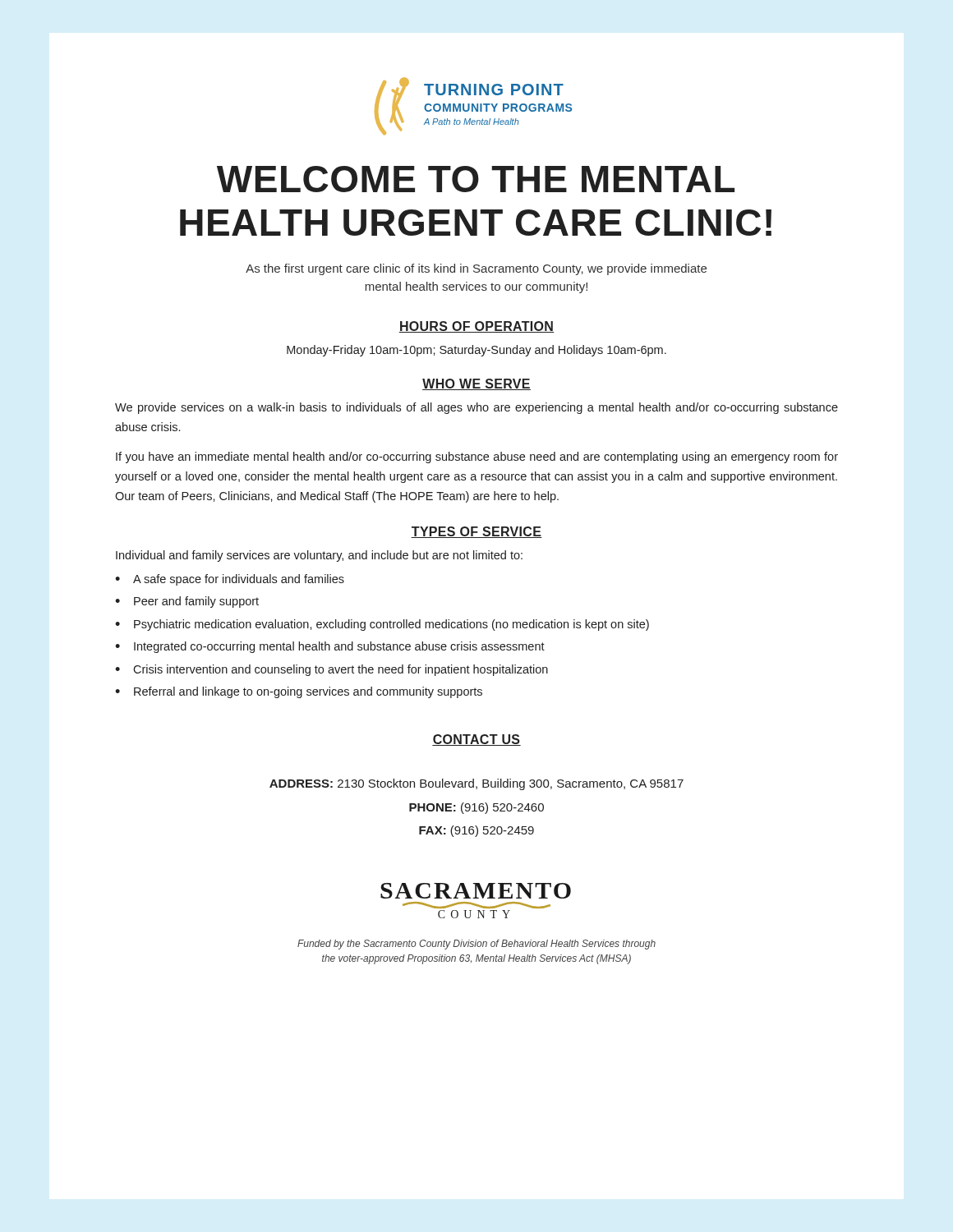Where does it say "HOURS OF OPERATION"?
The width and height of the screenshot is (953, 1232).
click(476, 326)
